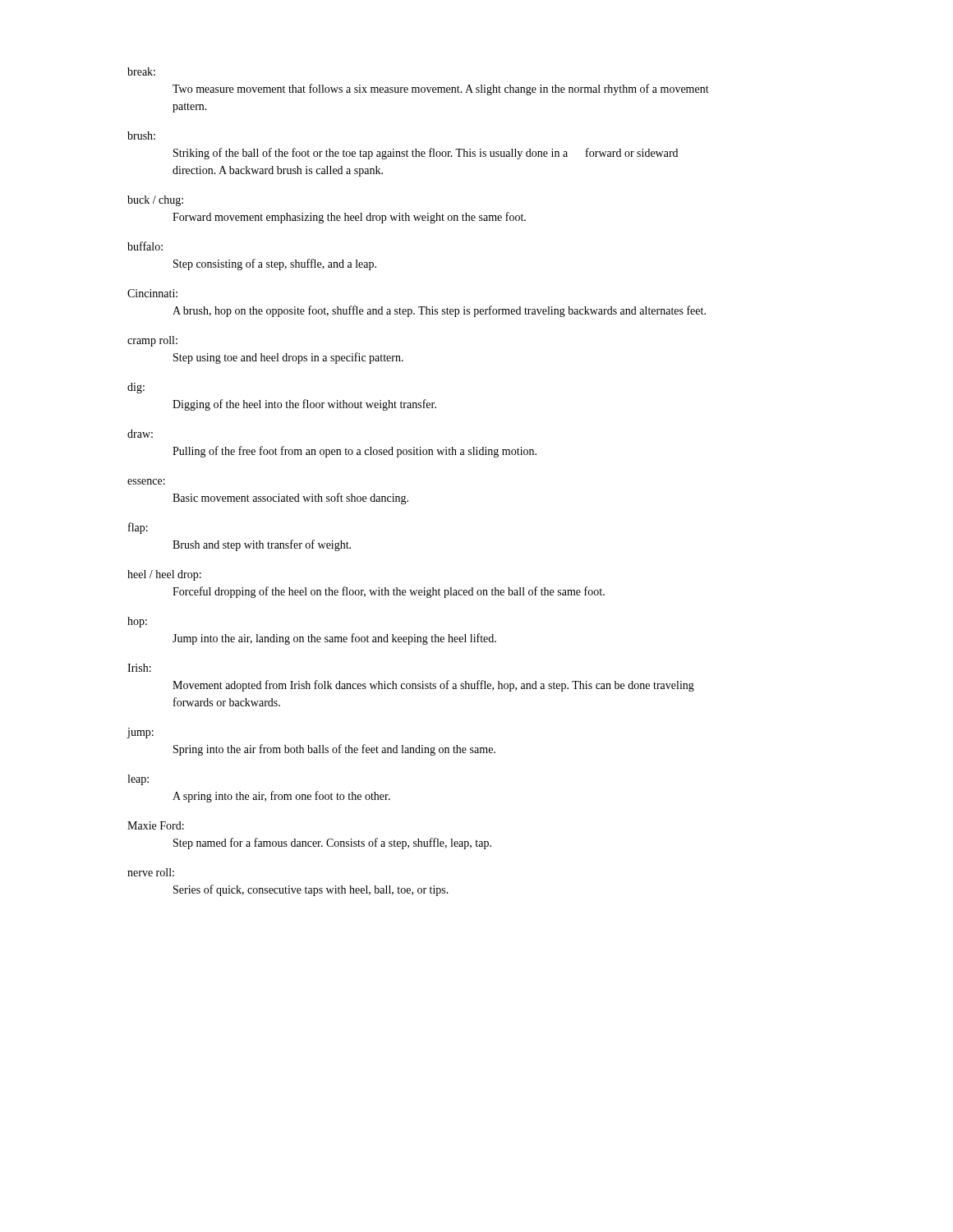Click on the list item with the text "buck / chug: Forward movement"
953x1232 pixels.
pyautogui.click(x=464, y=210)
